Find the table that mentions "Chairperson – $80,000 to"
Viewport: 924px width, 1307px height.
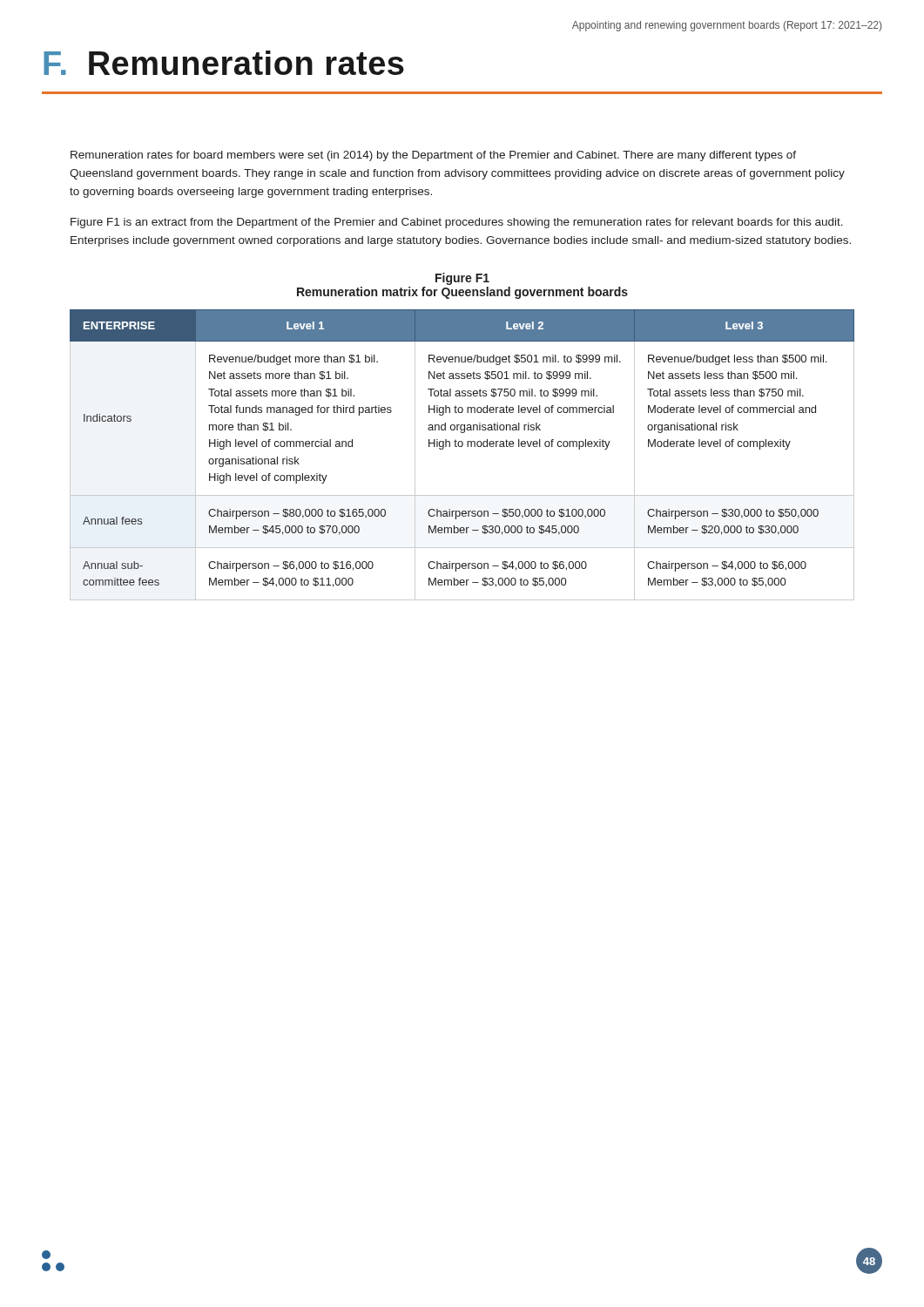(x=462, y=455)
